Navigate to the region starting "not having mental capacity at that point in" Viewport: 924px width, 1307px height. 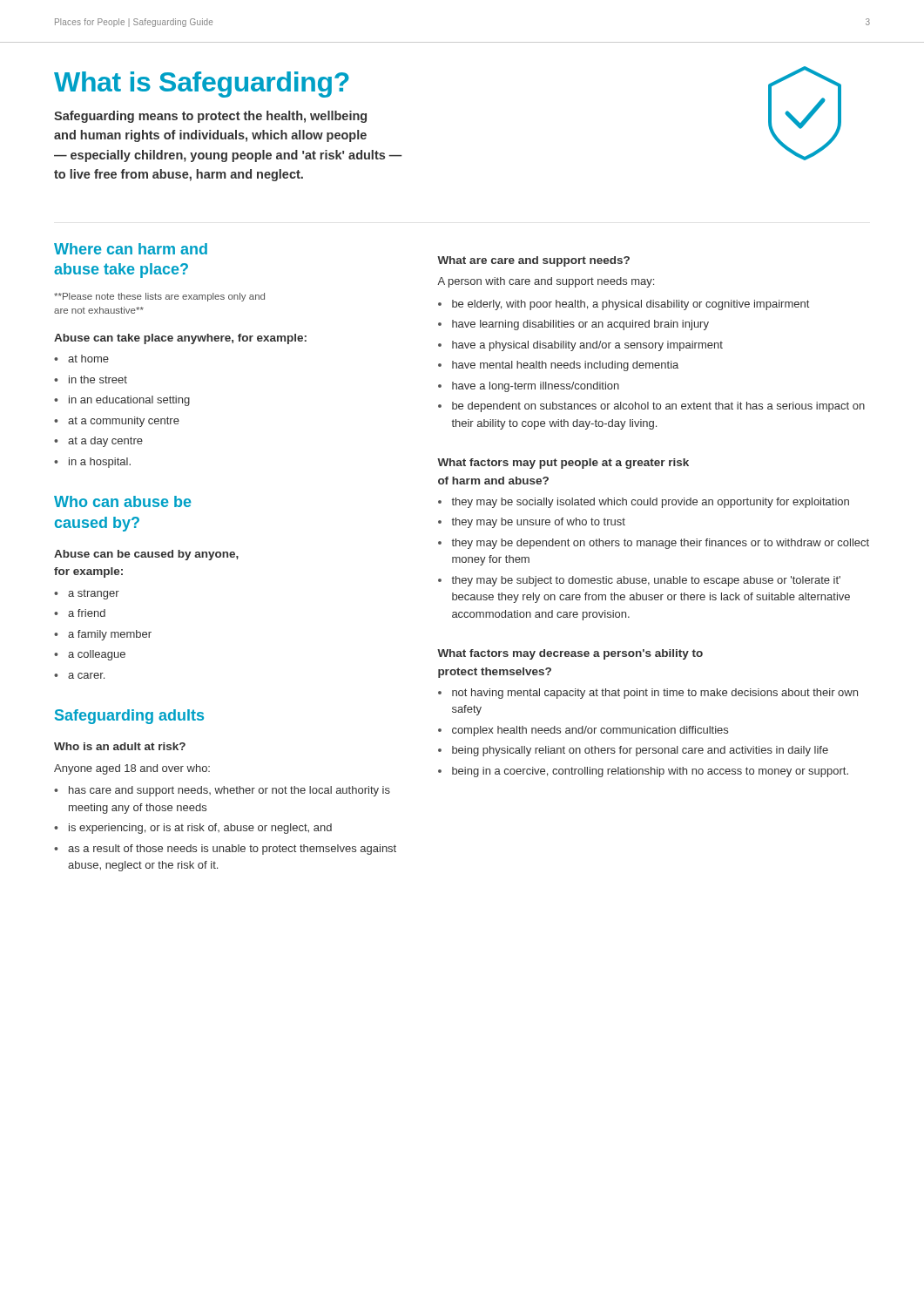tap(655, 701)
